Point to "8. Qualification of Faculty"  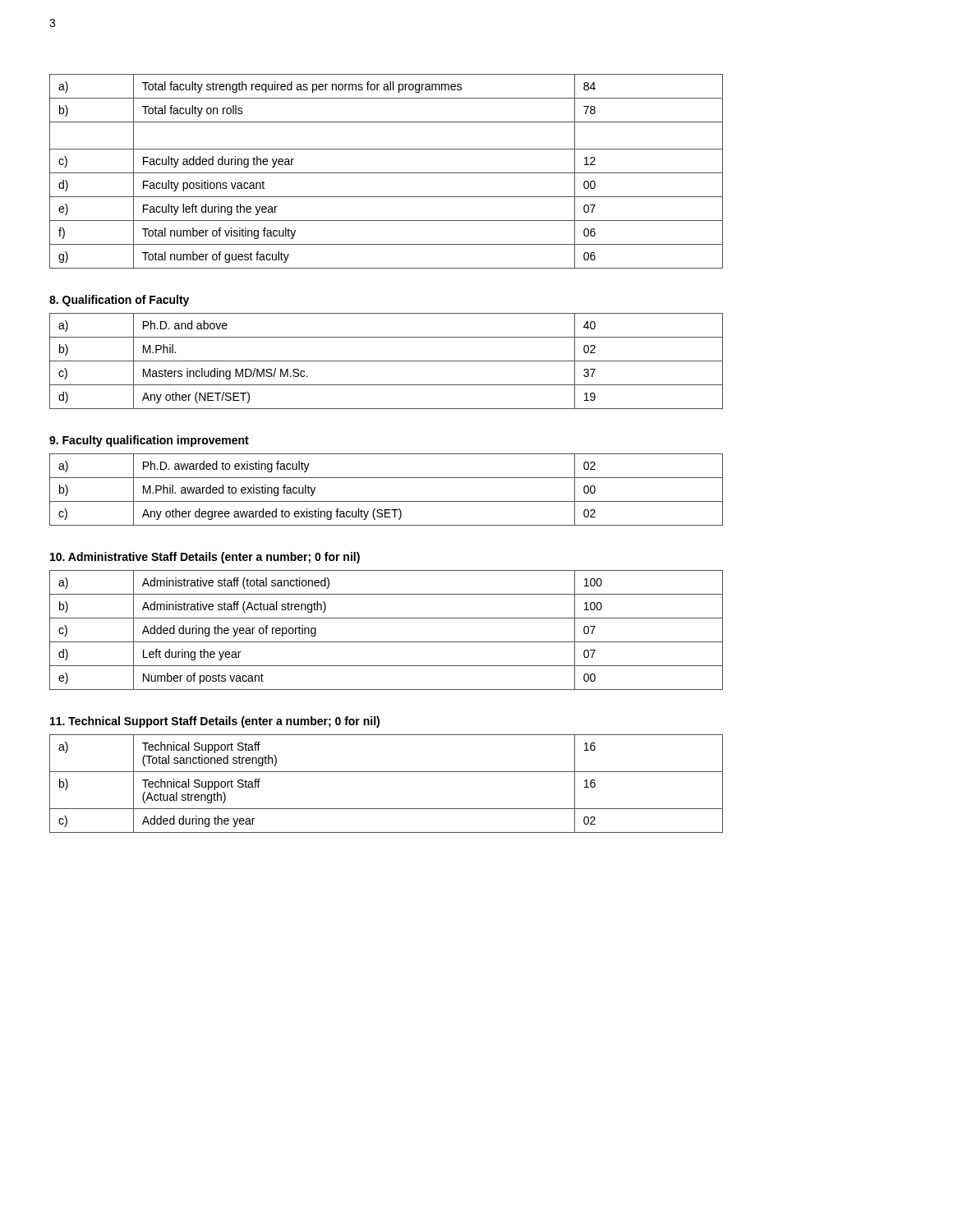click(x=119, y=300)
